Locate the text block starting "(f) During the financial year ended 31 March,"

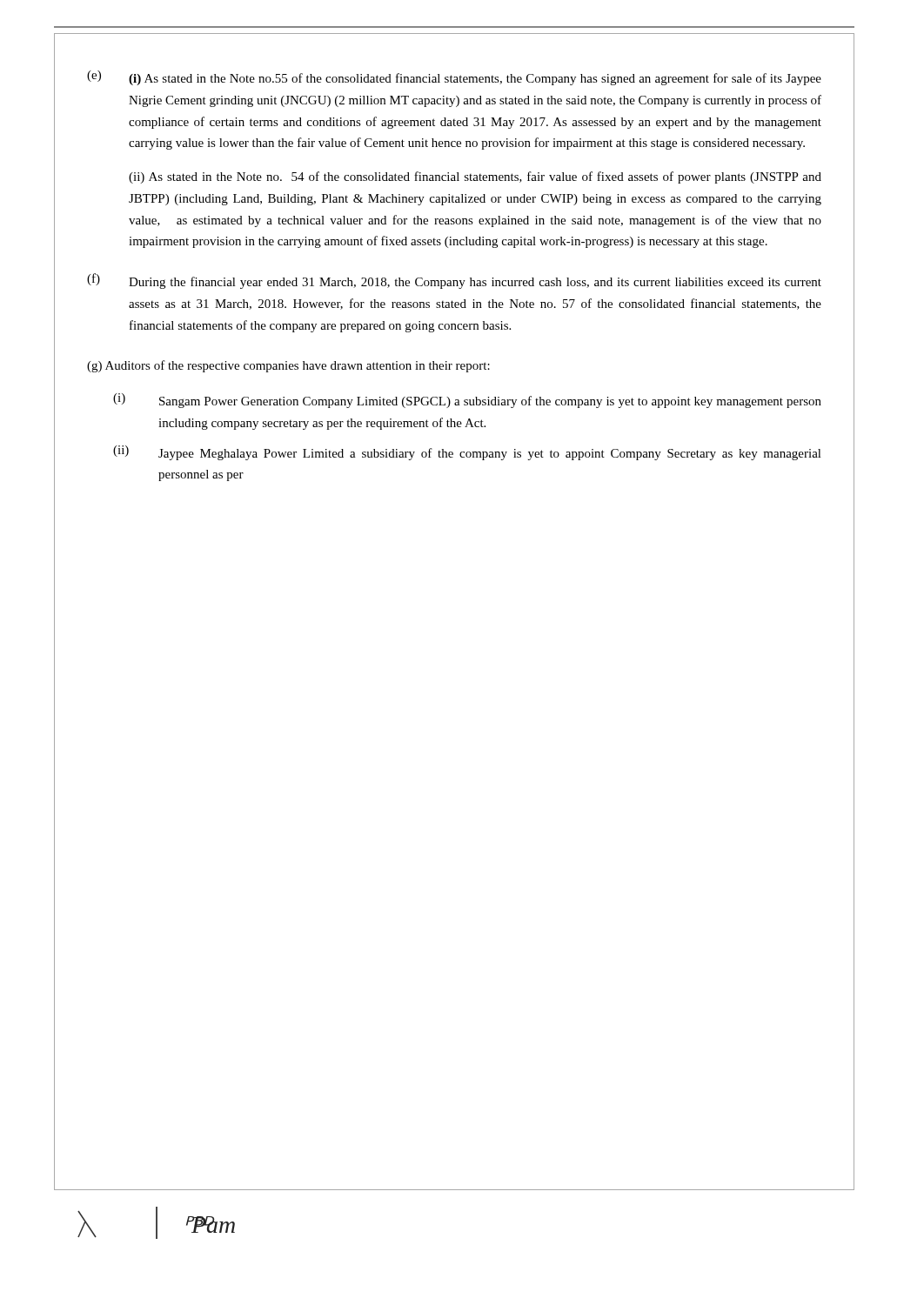(454, 304)
